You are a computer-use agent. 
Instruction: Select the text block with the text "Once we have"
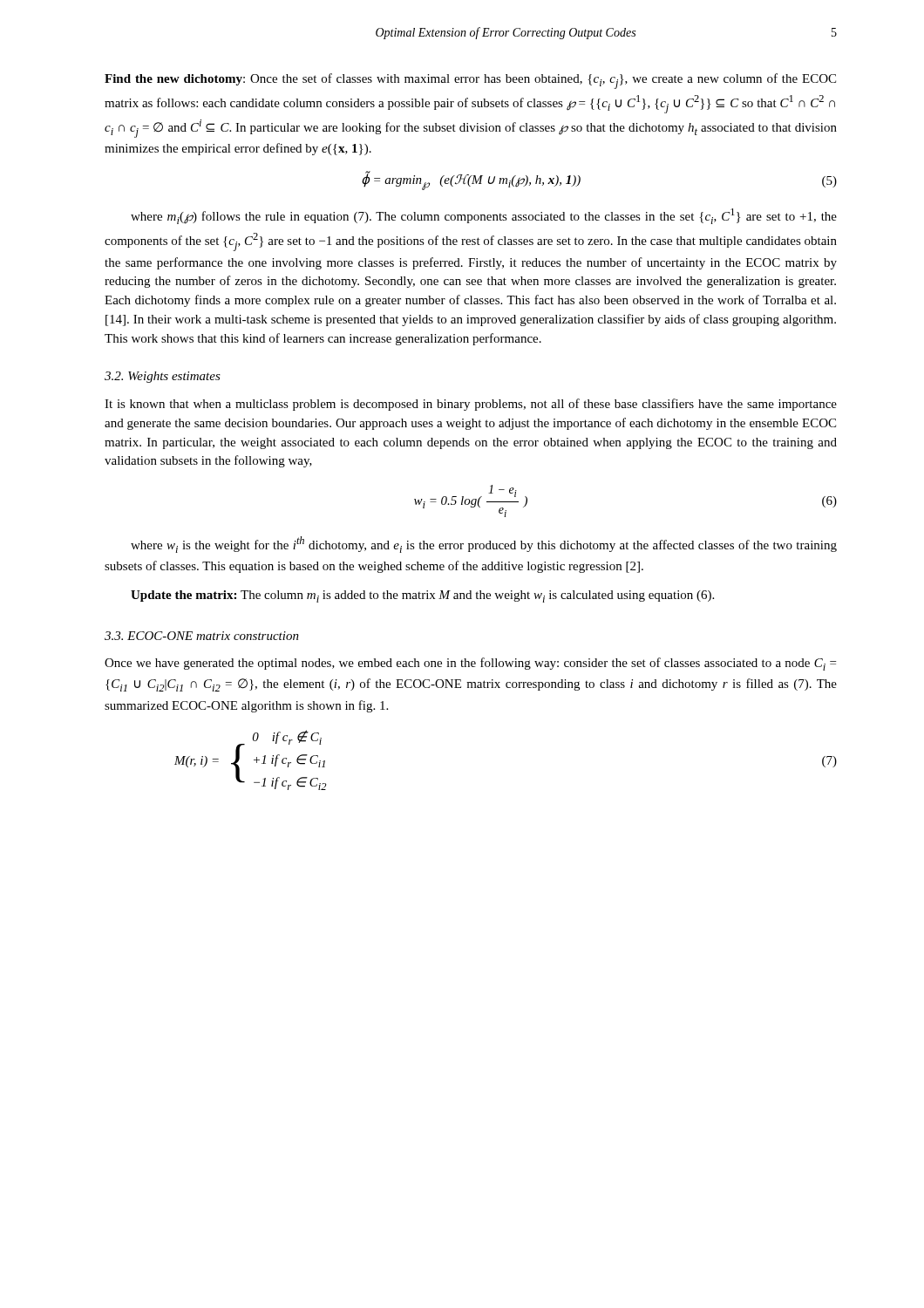tap(471, 684)
